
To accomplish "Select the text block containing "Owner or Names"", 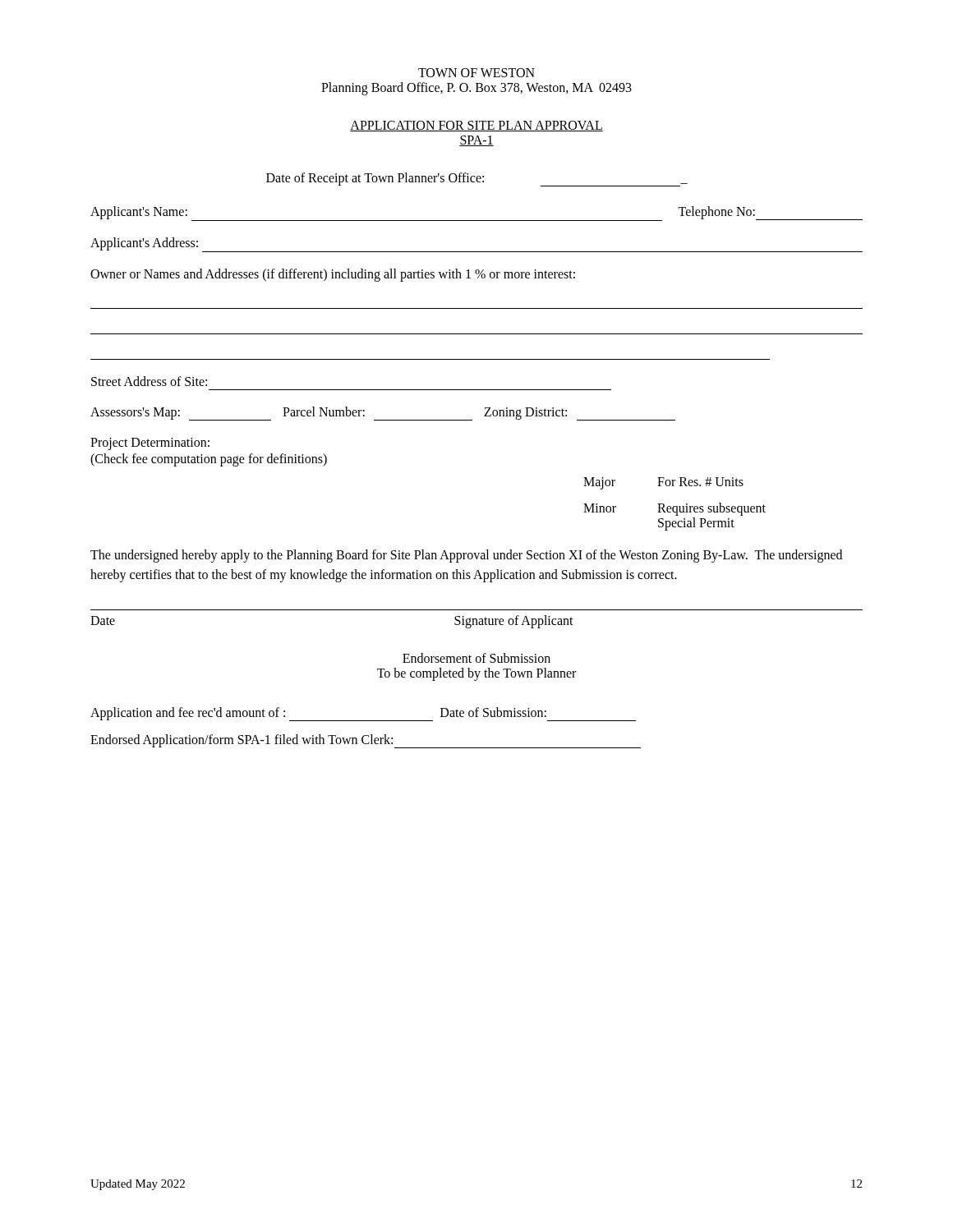I will click(333, 274).
